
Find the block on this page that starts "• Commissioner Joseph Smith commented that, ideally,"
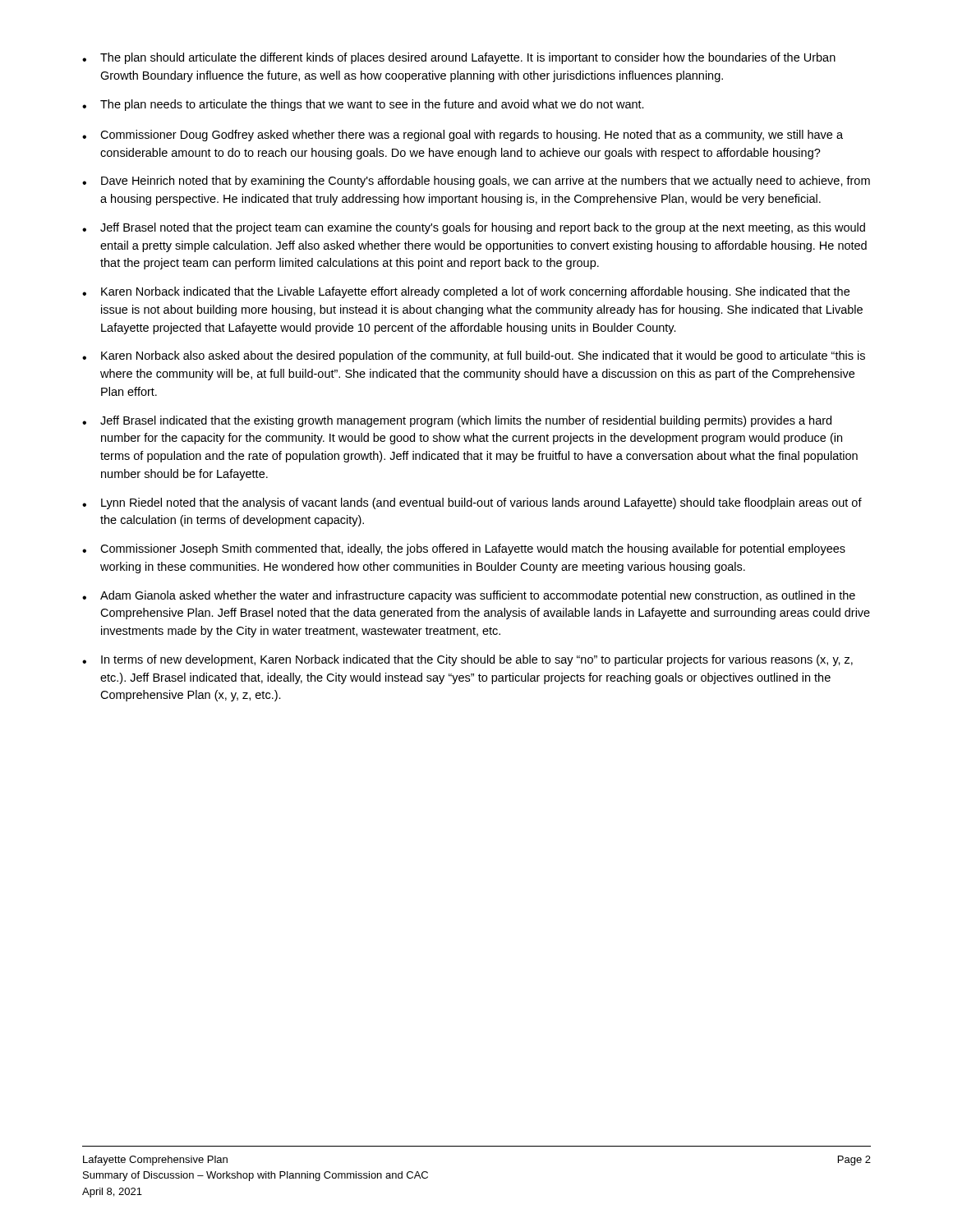coord(476,558)
